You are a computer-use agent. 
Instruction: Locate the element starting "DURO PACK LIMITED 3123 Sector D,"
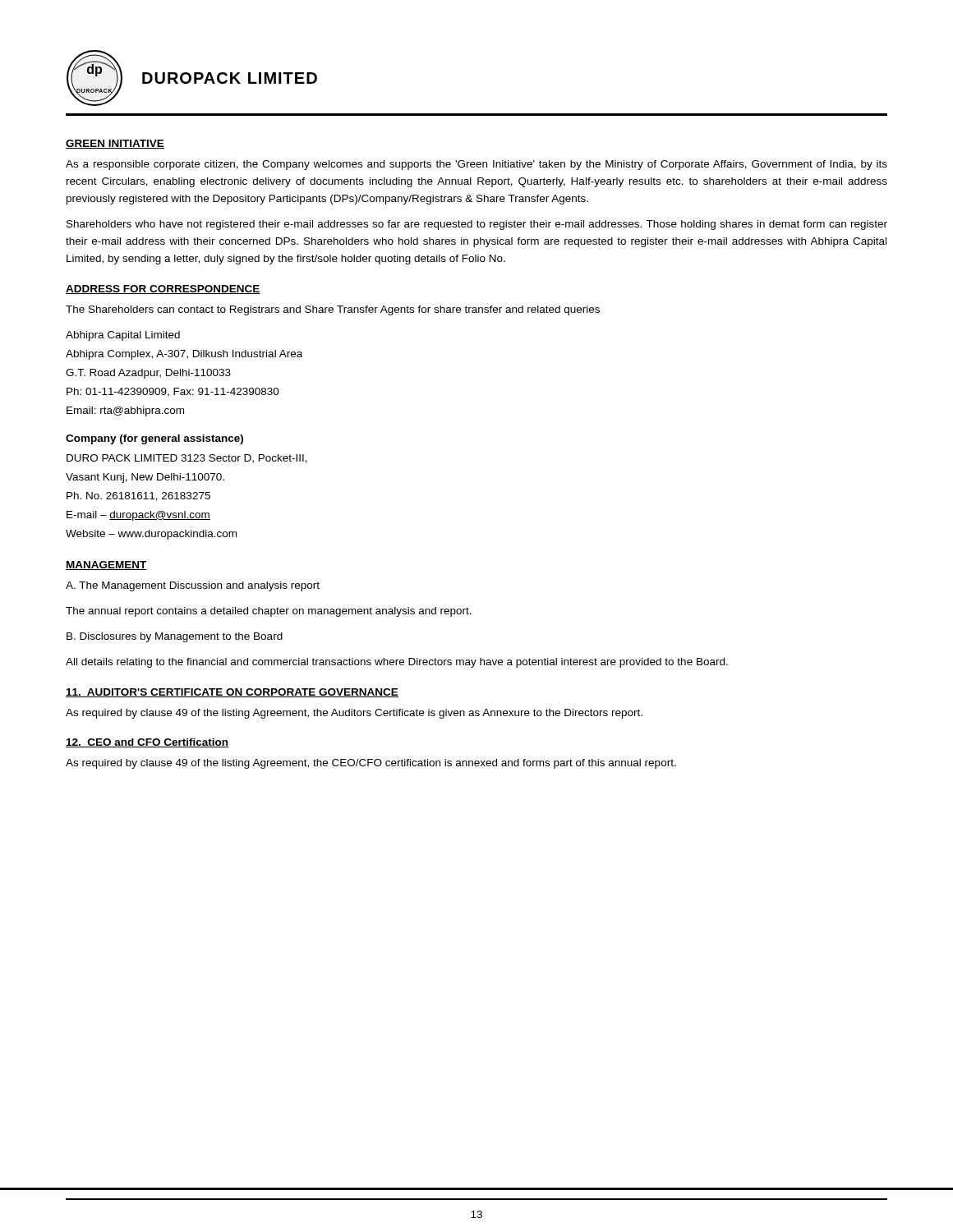[187, 496]
